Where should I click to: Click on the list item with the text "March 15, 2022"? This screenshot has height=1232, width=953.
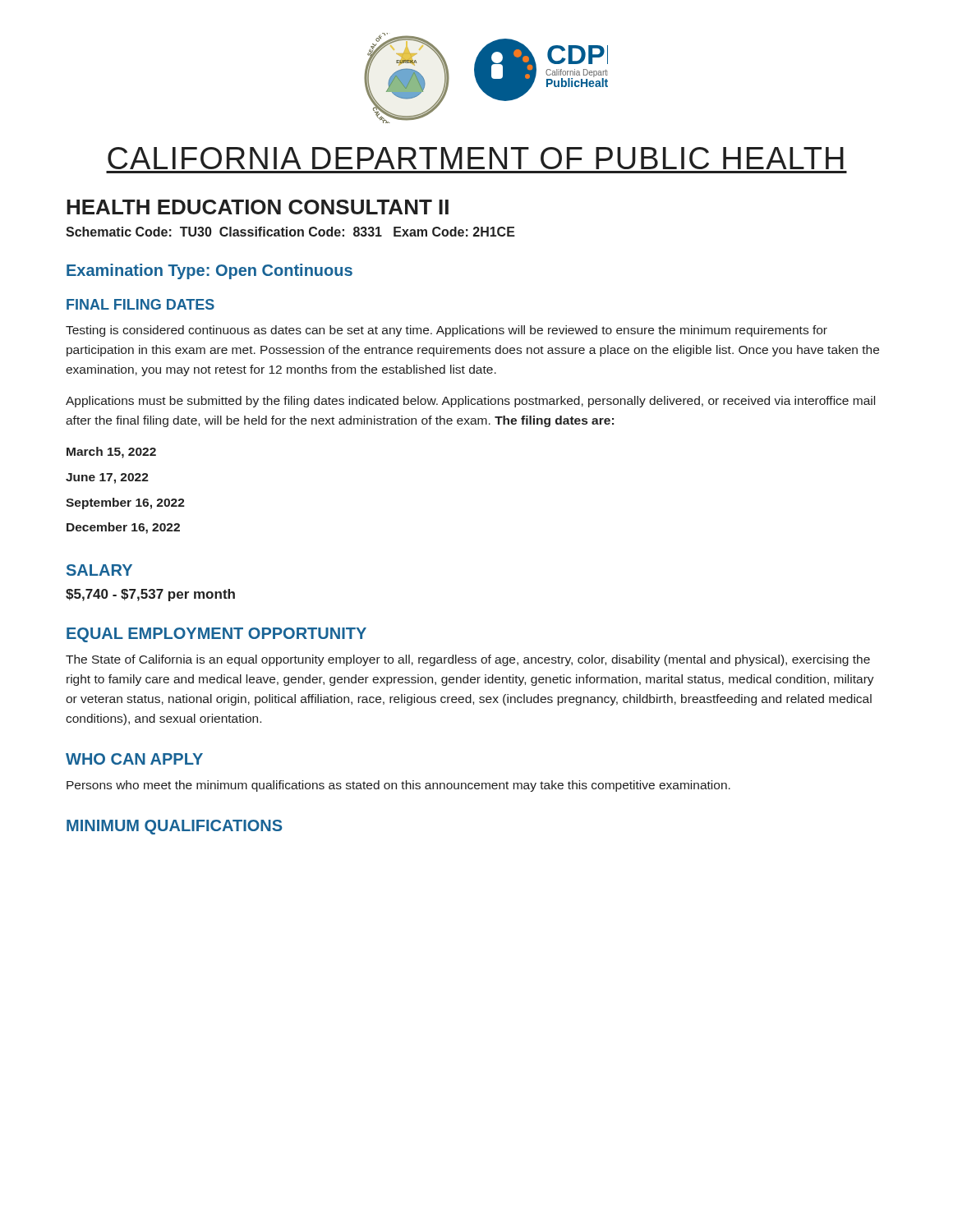point(111,453)
